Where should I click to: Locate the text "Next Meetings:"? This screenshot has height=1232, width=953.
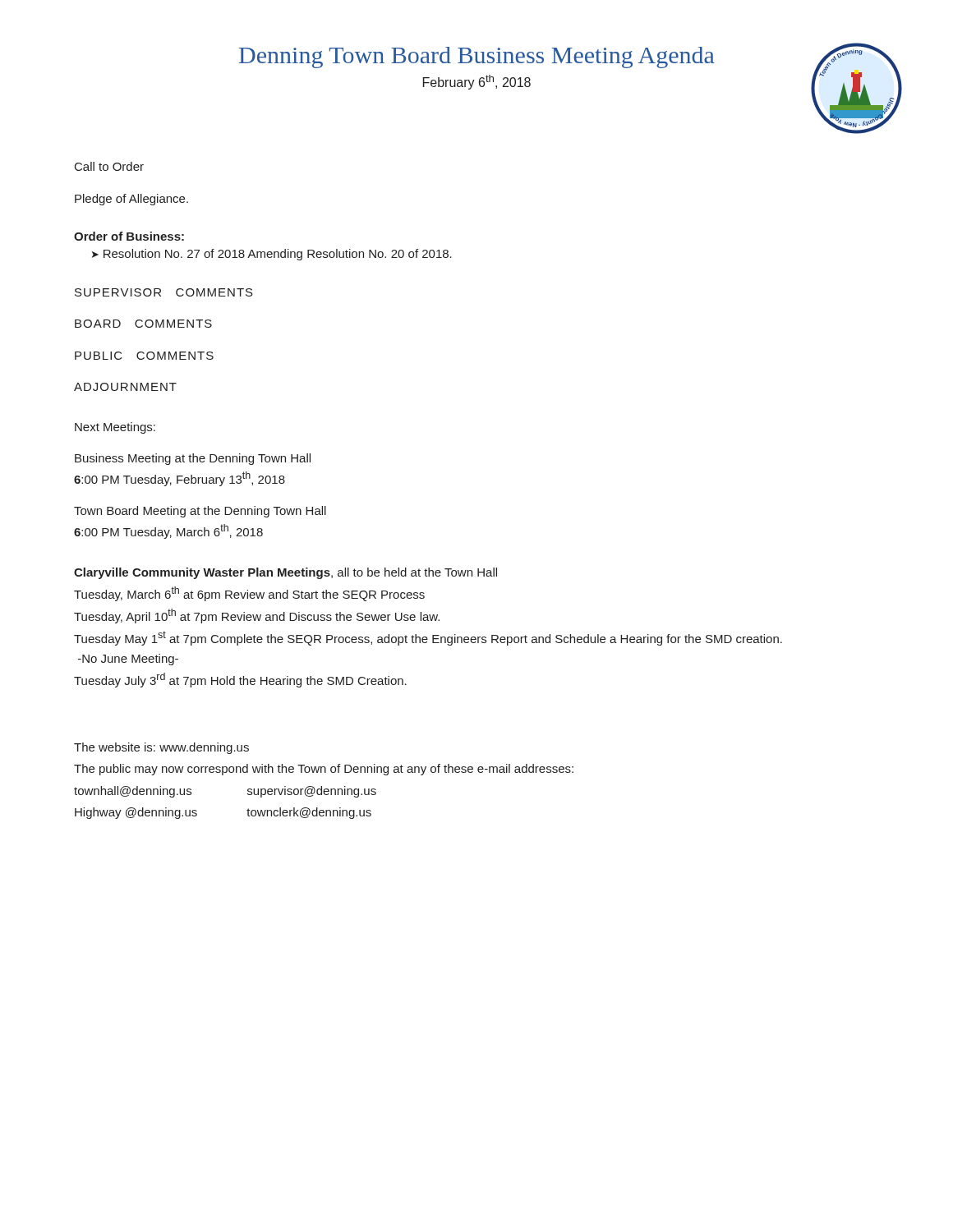click(x=115, y=427)
